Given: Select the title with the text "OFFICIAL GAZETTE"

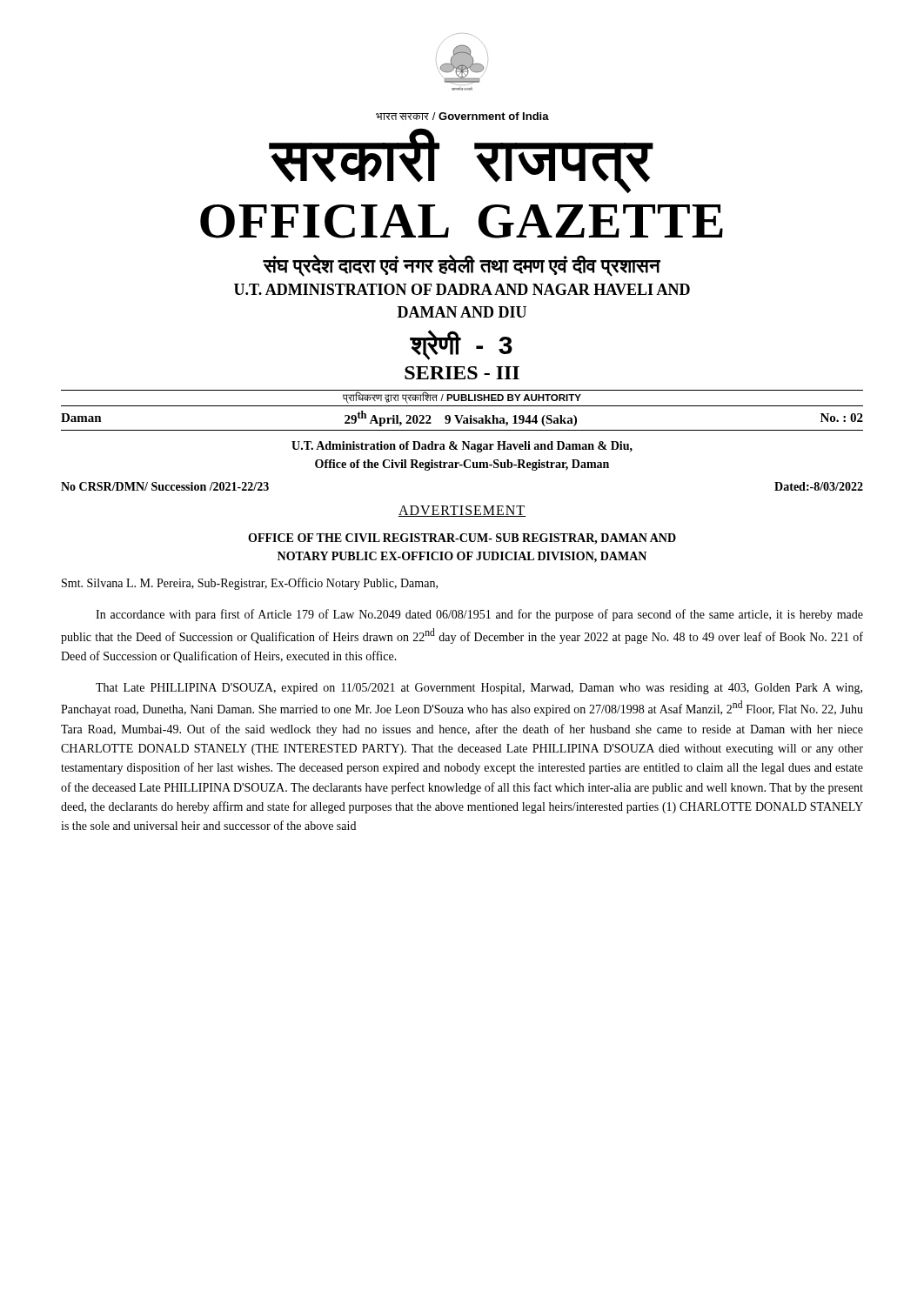Looking at the screenshot, I should click(x=462, y=220).
